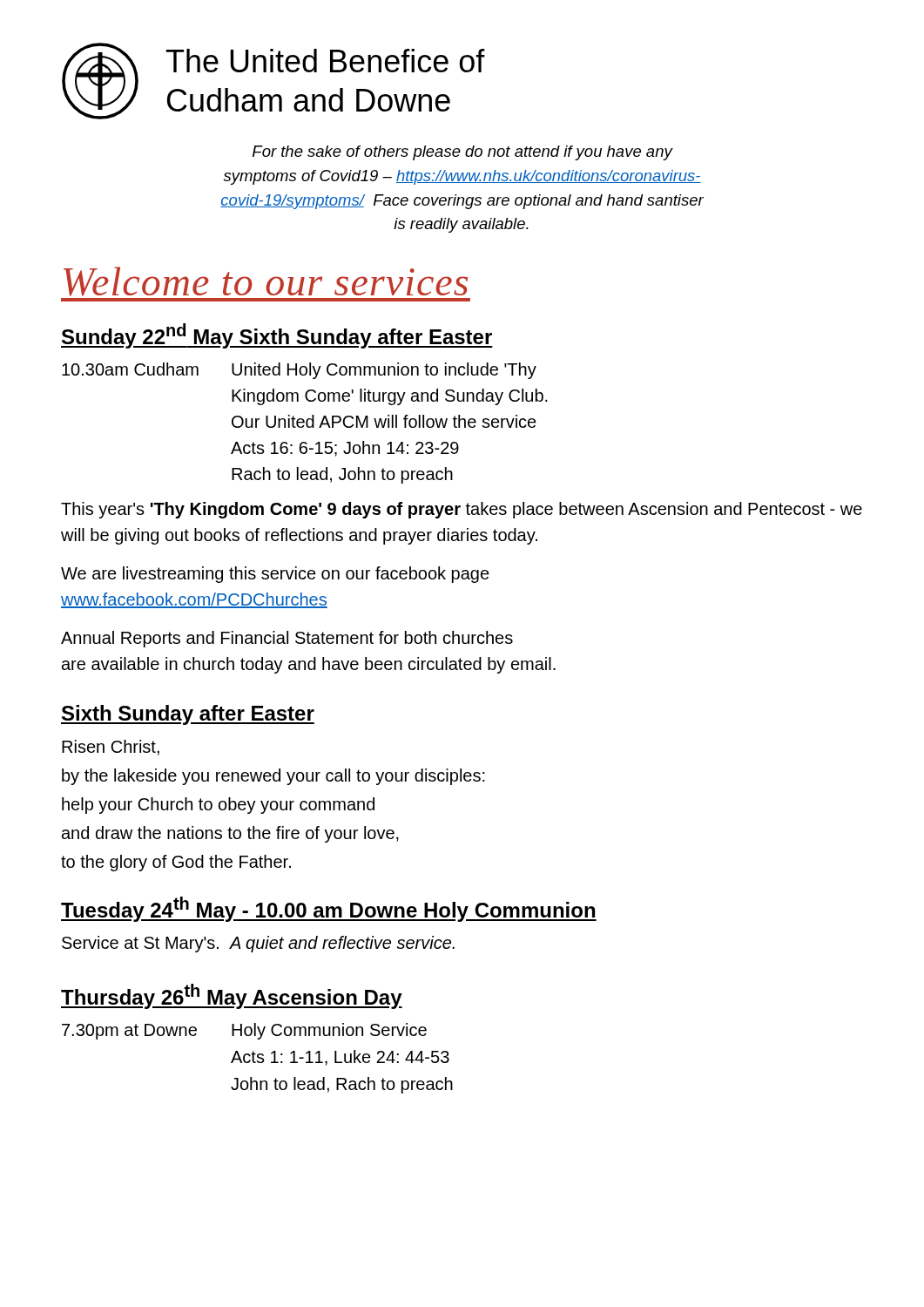Screen dimensions: 1307x924
Task: Point to the block starting "Risen Christ, by the"
Action: 274,804
